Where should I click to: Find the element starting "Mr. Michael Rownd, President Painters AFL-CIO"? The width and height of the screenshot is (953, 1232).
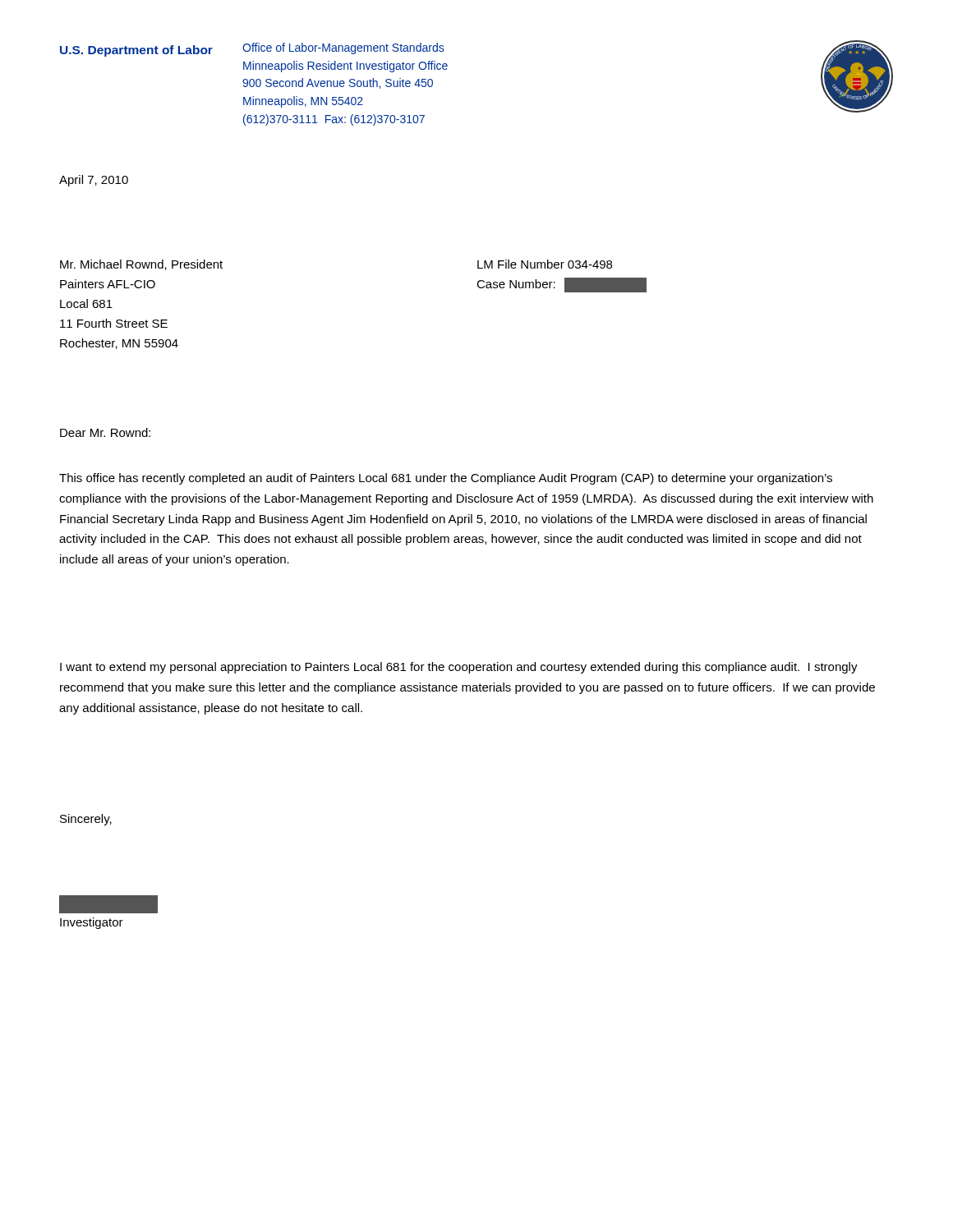[141, 265]
